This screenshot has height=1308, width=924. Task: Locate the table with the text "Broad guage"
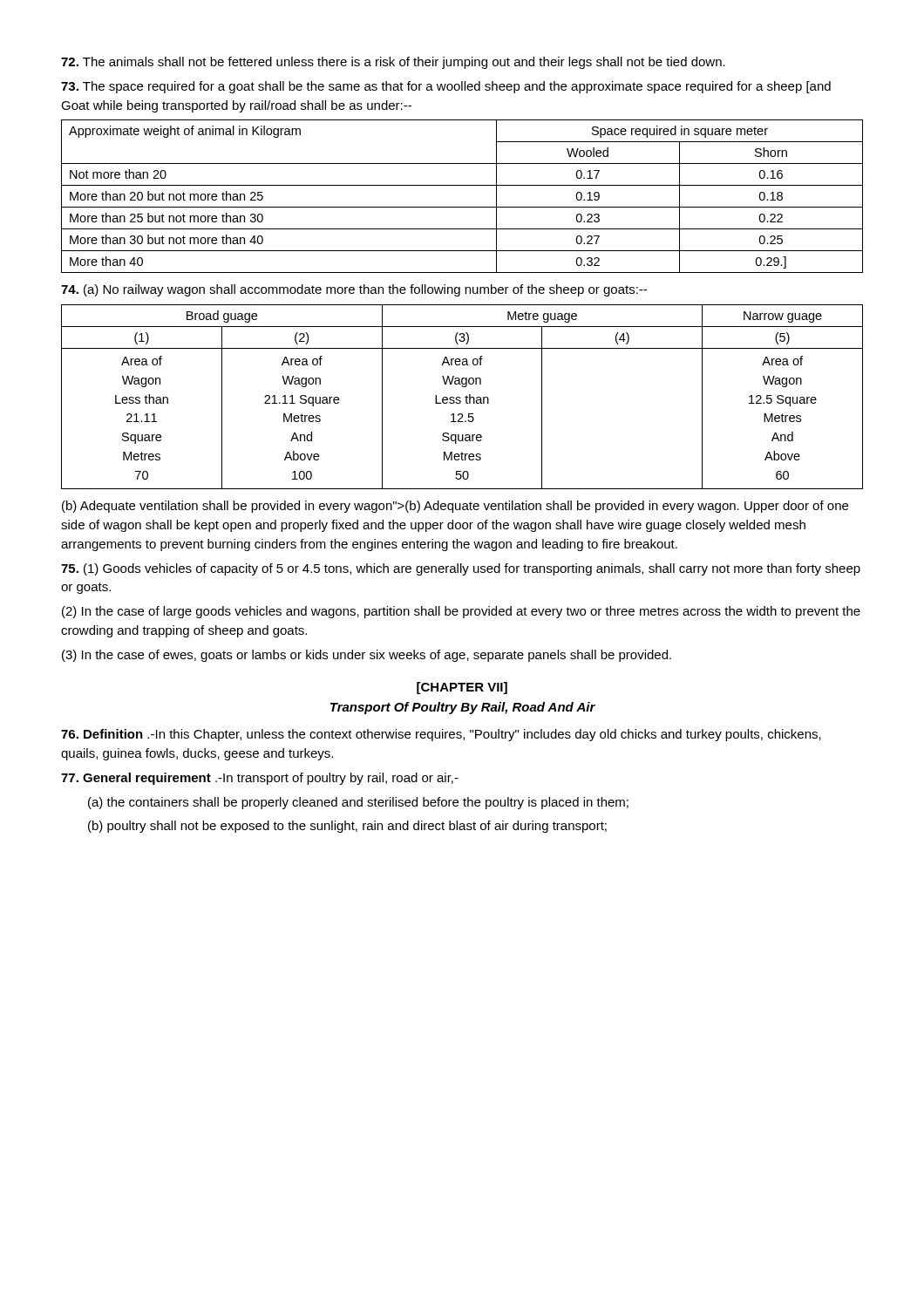[x=462, y=397]
